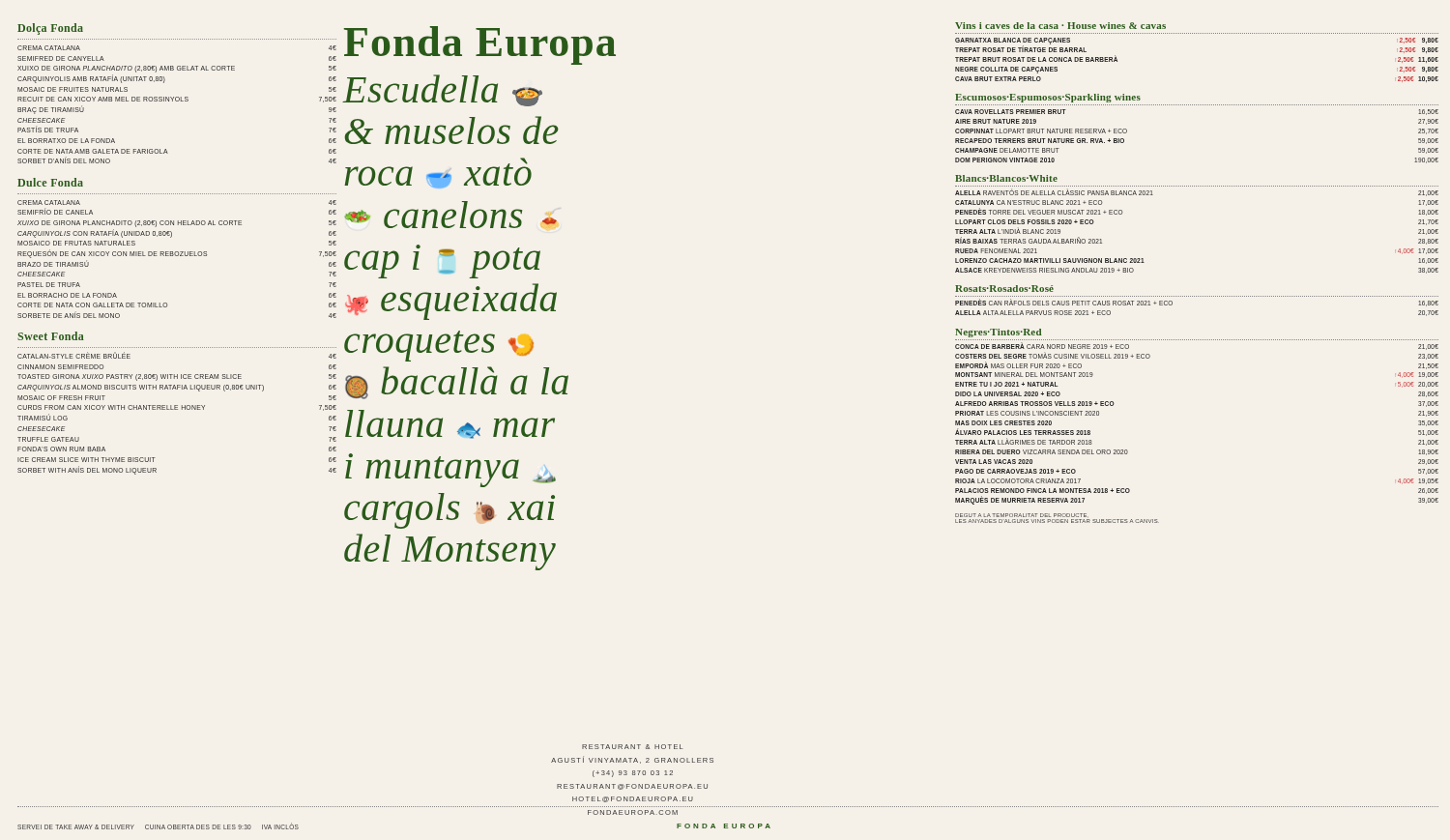Locate the block of text that opens with "CURDS FROM CAN XICOY WITH CHANTERELLE"
The width and height of the screenshot is (1450, 840).
(x=177, y=408)
